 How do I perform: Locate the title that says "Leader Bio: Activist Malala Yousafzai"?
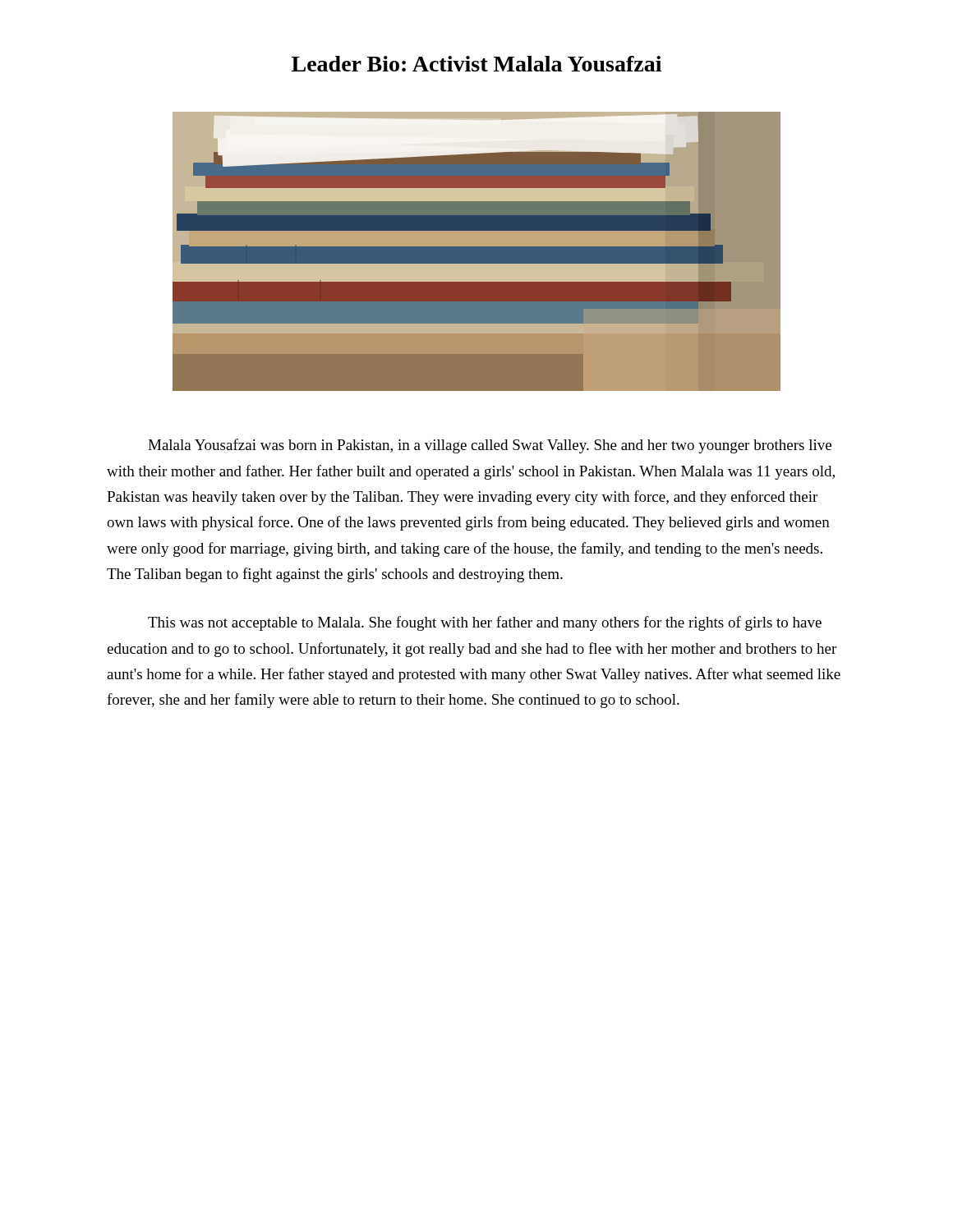(476, 64)
